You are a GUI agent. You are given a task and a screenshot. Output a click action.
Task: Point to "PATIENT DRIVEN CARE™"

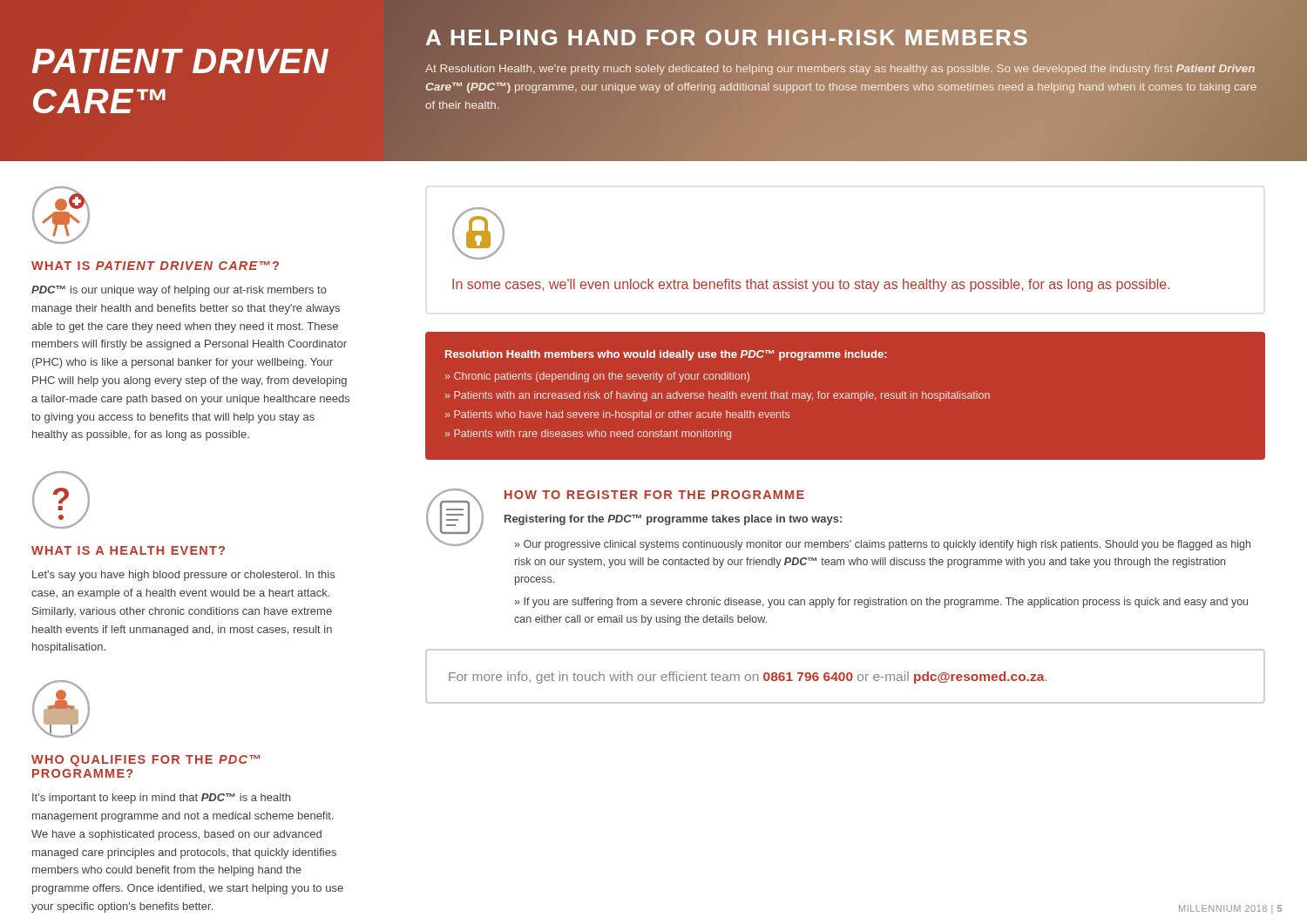coord(207,81)
